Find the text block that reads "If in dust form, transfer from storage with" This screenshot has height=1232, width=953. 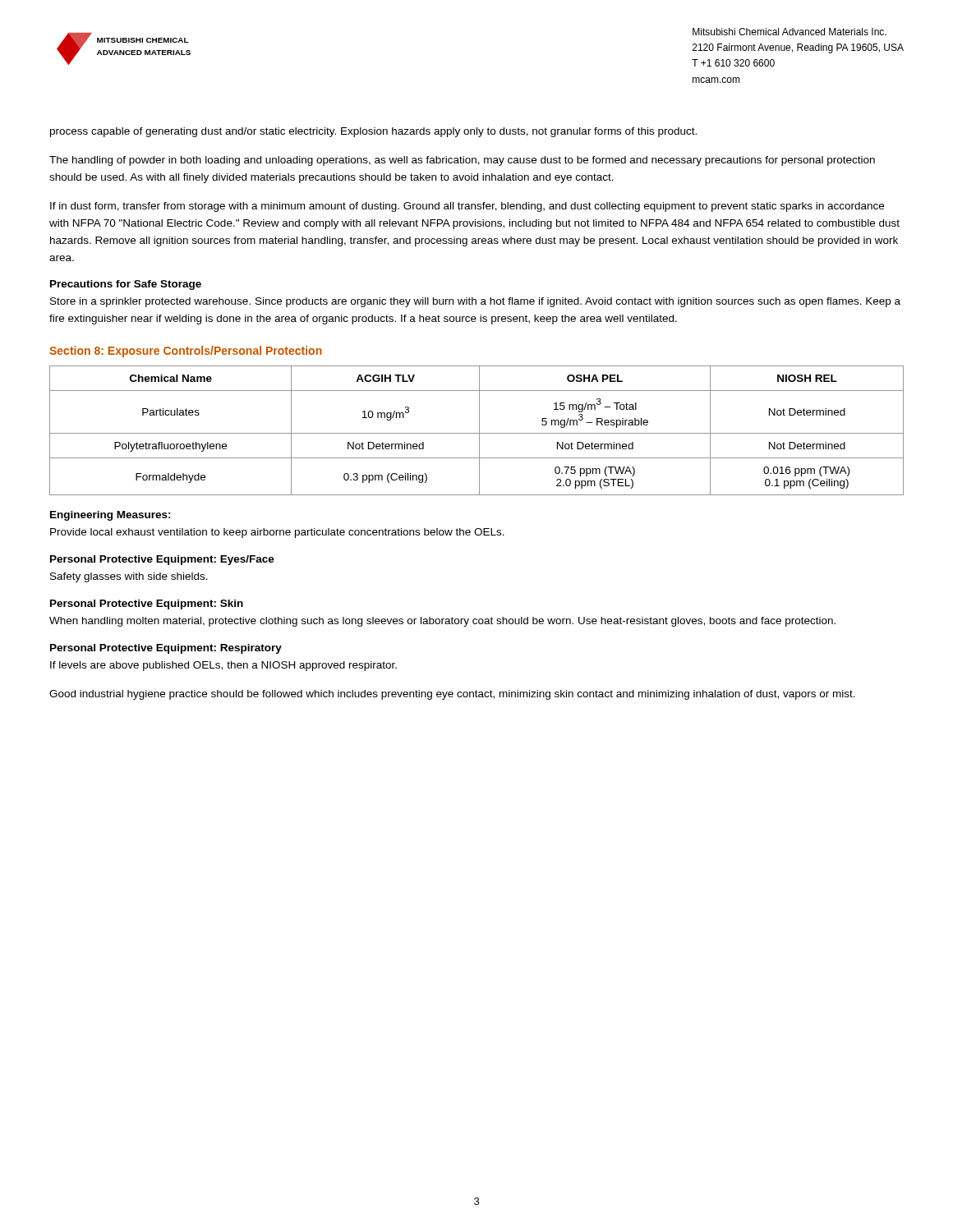point(474,231)
